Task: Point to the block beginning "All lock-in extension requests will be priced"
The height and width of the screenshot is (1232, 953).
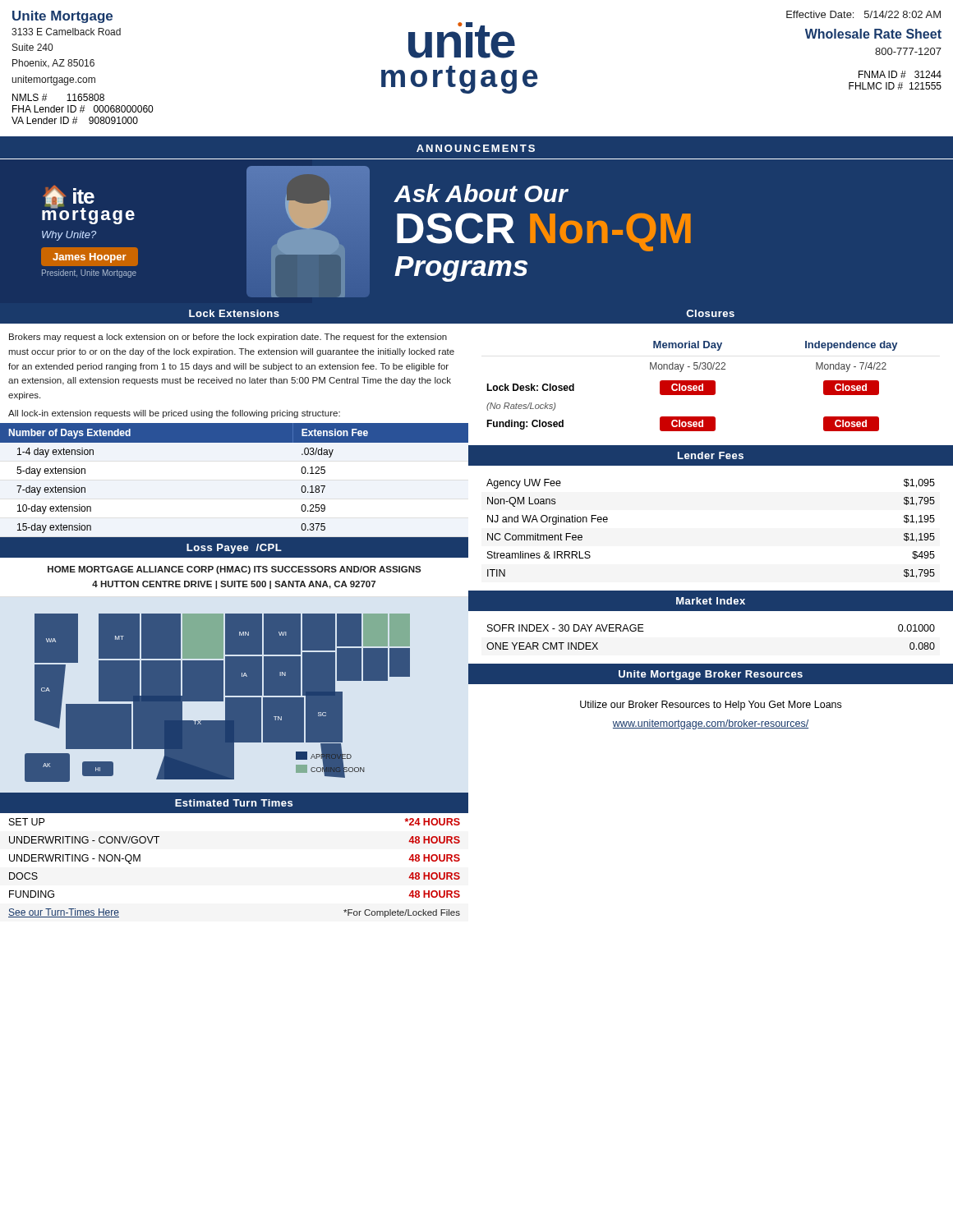Action: click(x=174, y=413)
